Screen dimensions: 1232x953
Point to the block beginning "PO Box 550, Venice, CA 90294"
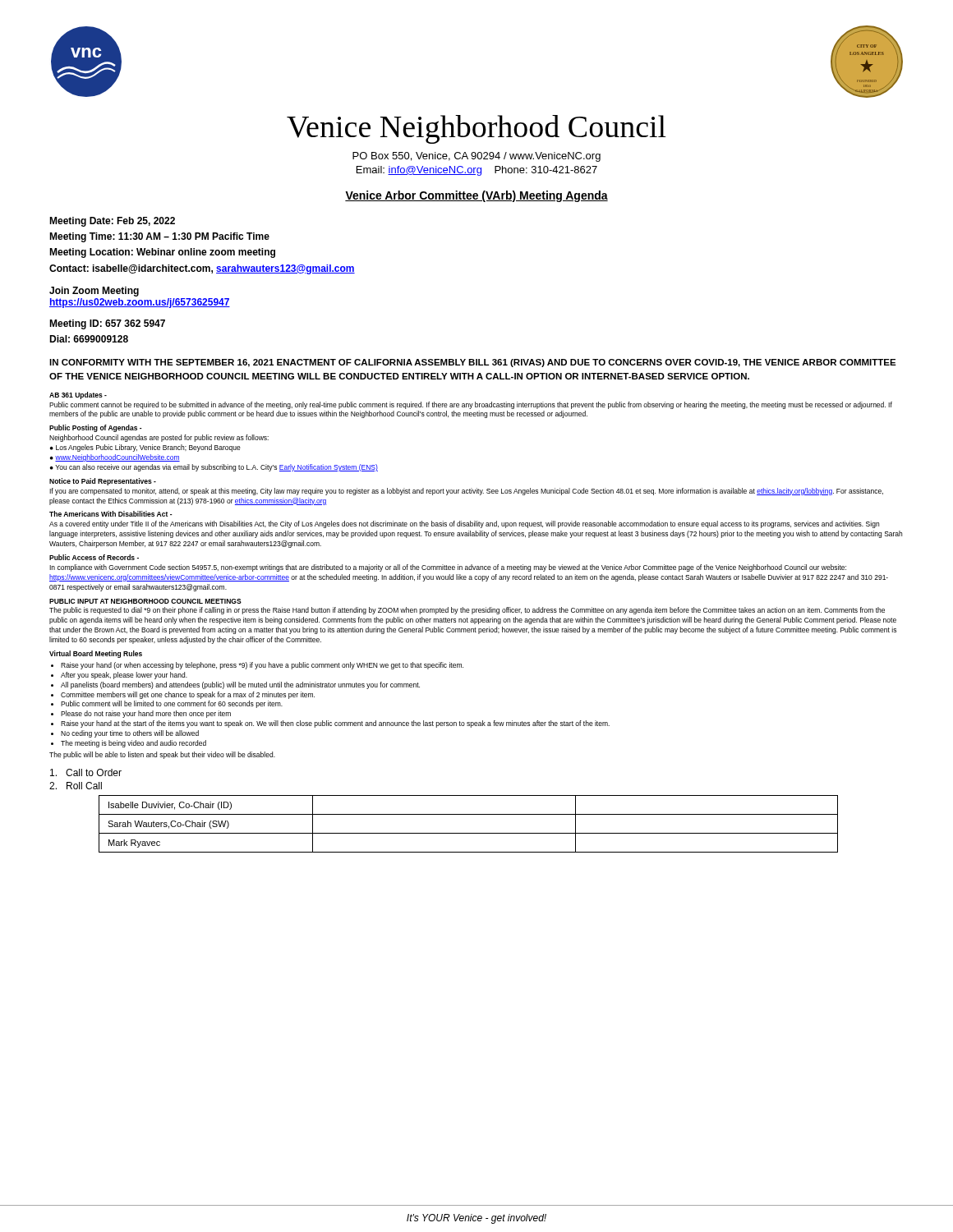[476, 163]
